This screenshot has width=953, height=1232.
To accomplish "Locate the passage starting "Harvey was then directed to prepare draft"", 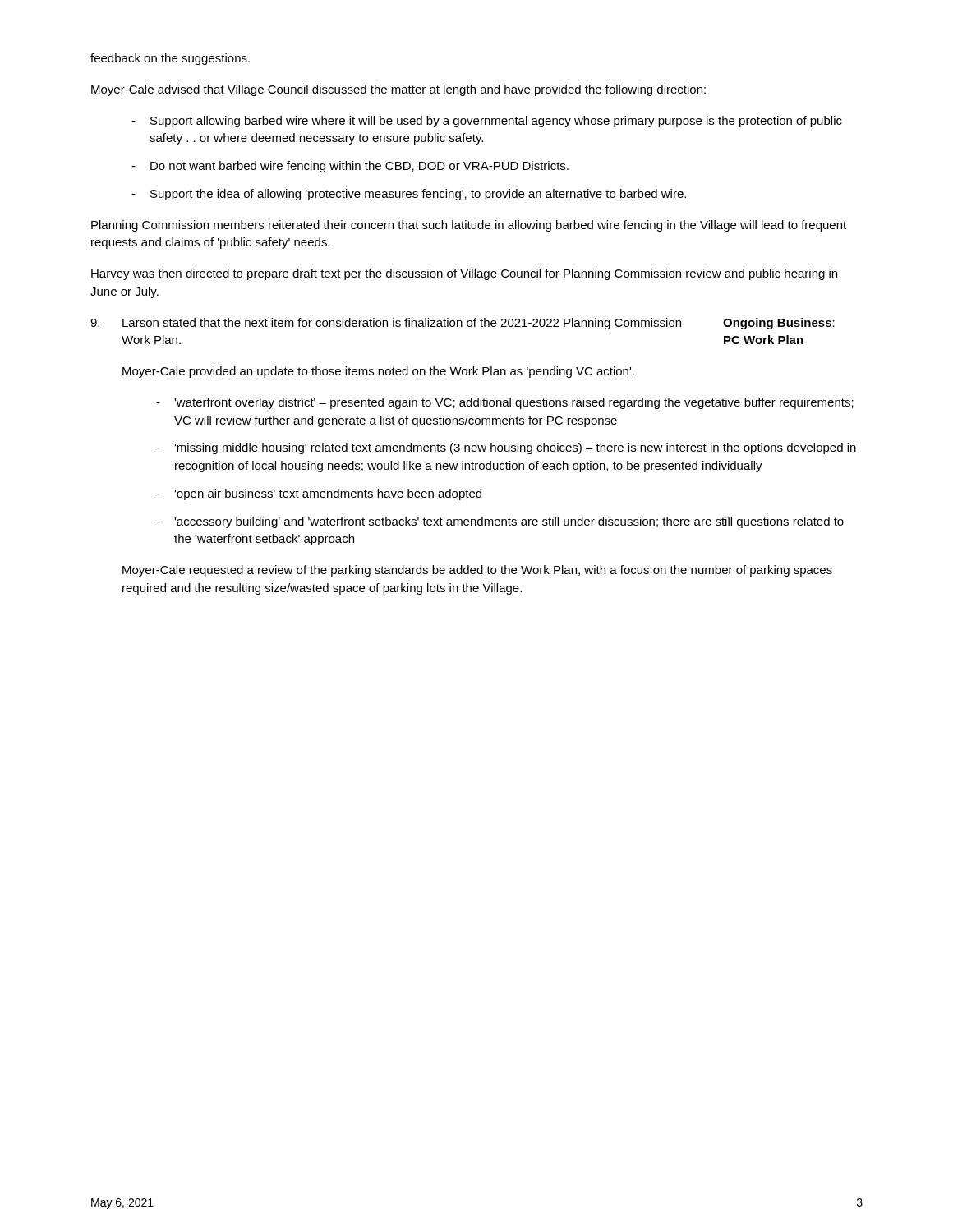I will pos(464,282).
